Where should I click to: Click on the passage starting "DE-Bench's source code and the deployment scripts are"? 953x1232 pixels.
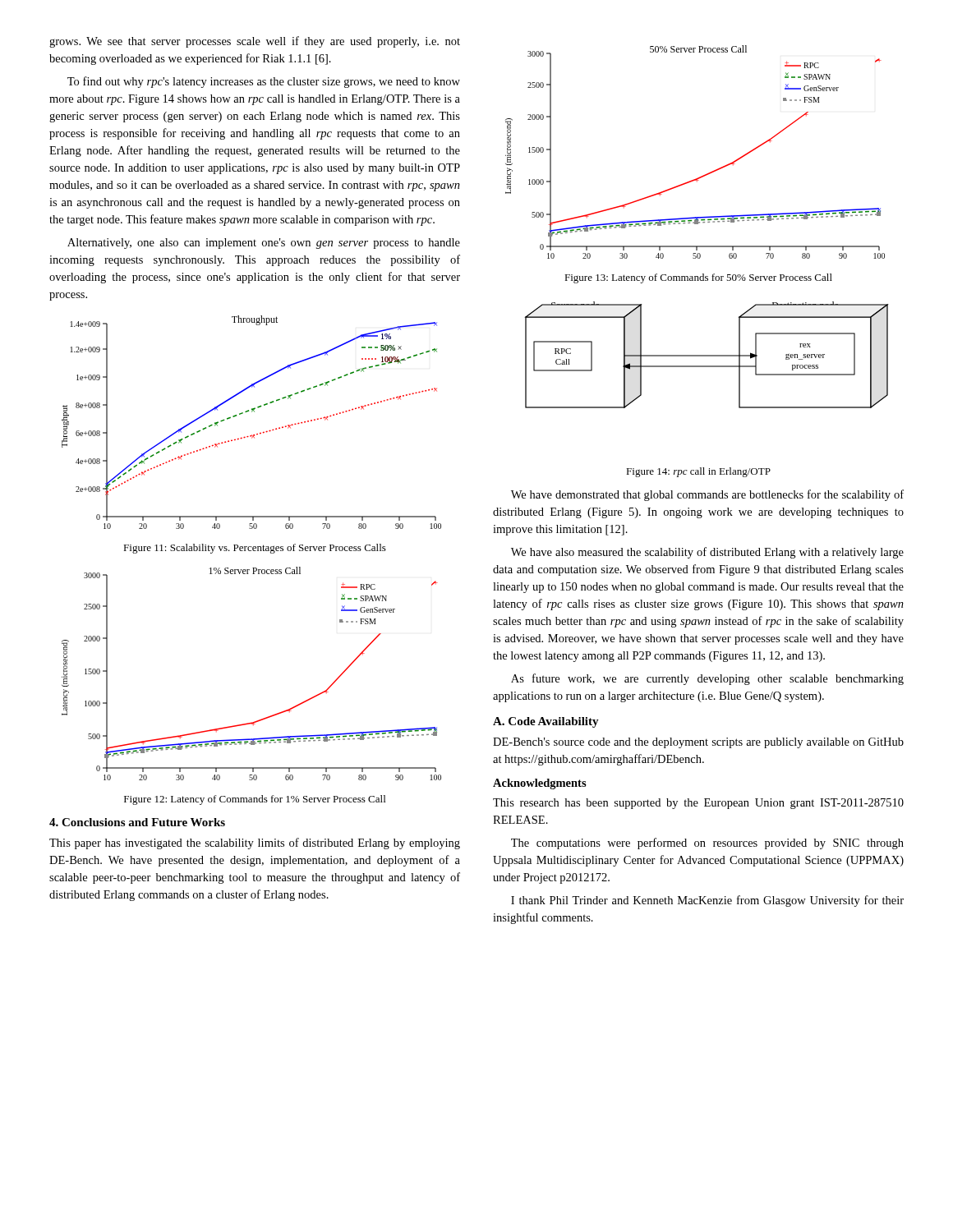point(698,751)
